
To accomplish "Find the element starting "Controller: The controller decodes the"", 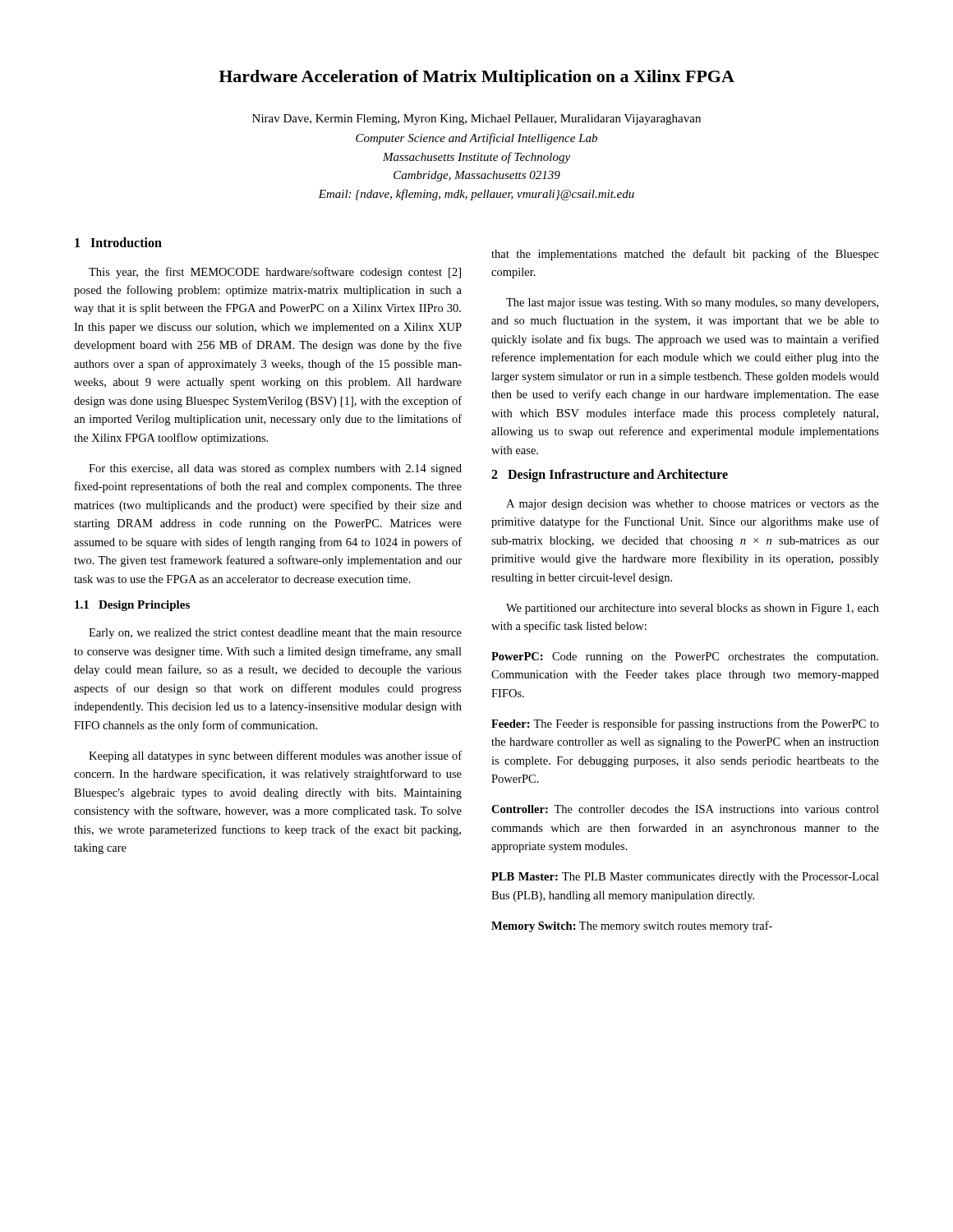I will pos(685,828).
